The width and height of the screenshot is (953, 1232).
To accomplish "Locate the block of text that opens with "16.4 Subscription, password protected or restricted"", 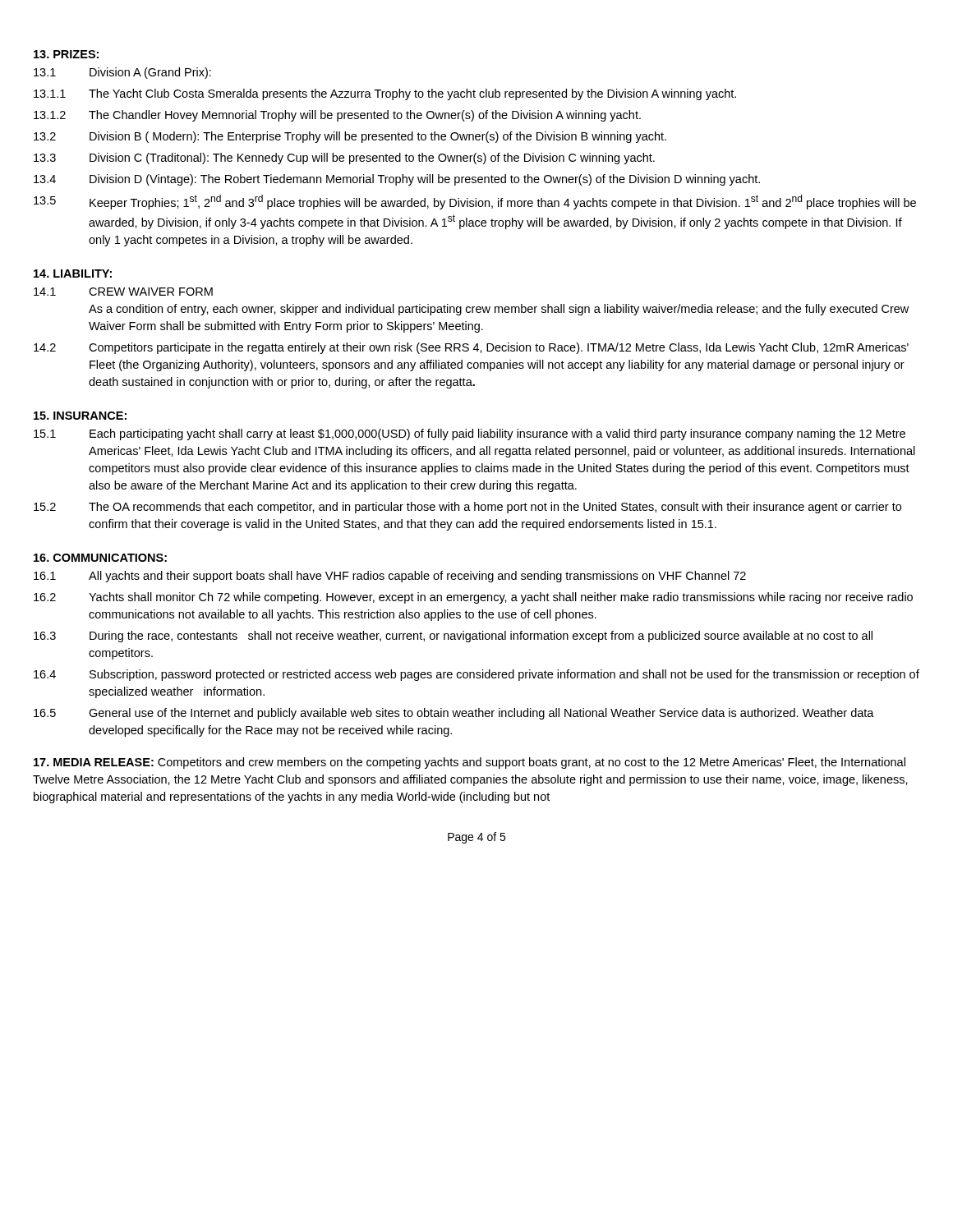I will click(476, 683).
